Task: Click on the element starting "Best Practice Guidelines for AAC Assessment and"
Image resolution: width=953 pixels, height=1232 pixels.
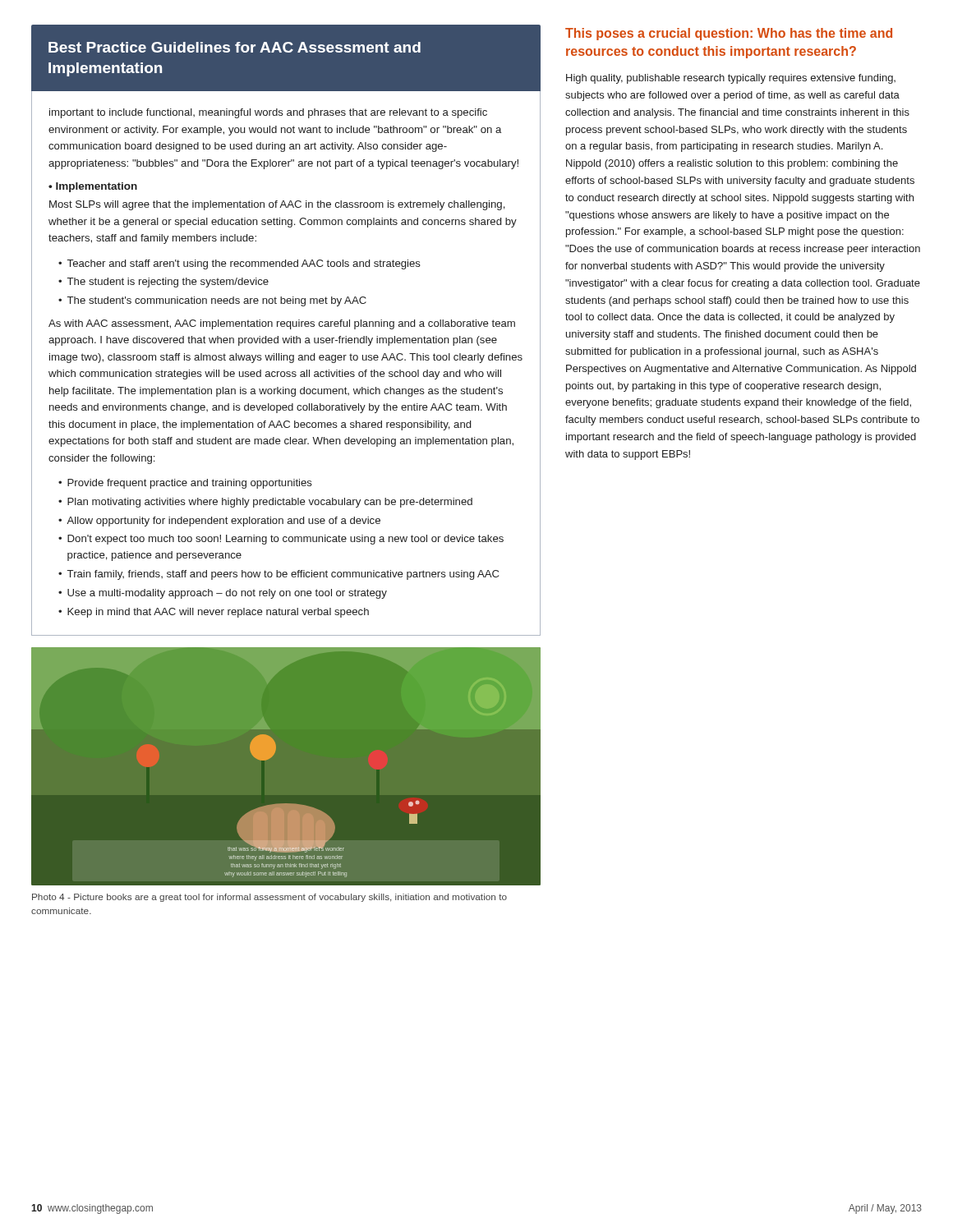Action: pyautogui.click(x=286, y=58)
